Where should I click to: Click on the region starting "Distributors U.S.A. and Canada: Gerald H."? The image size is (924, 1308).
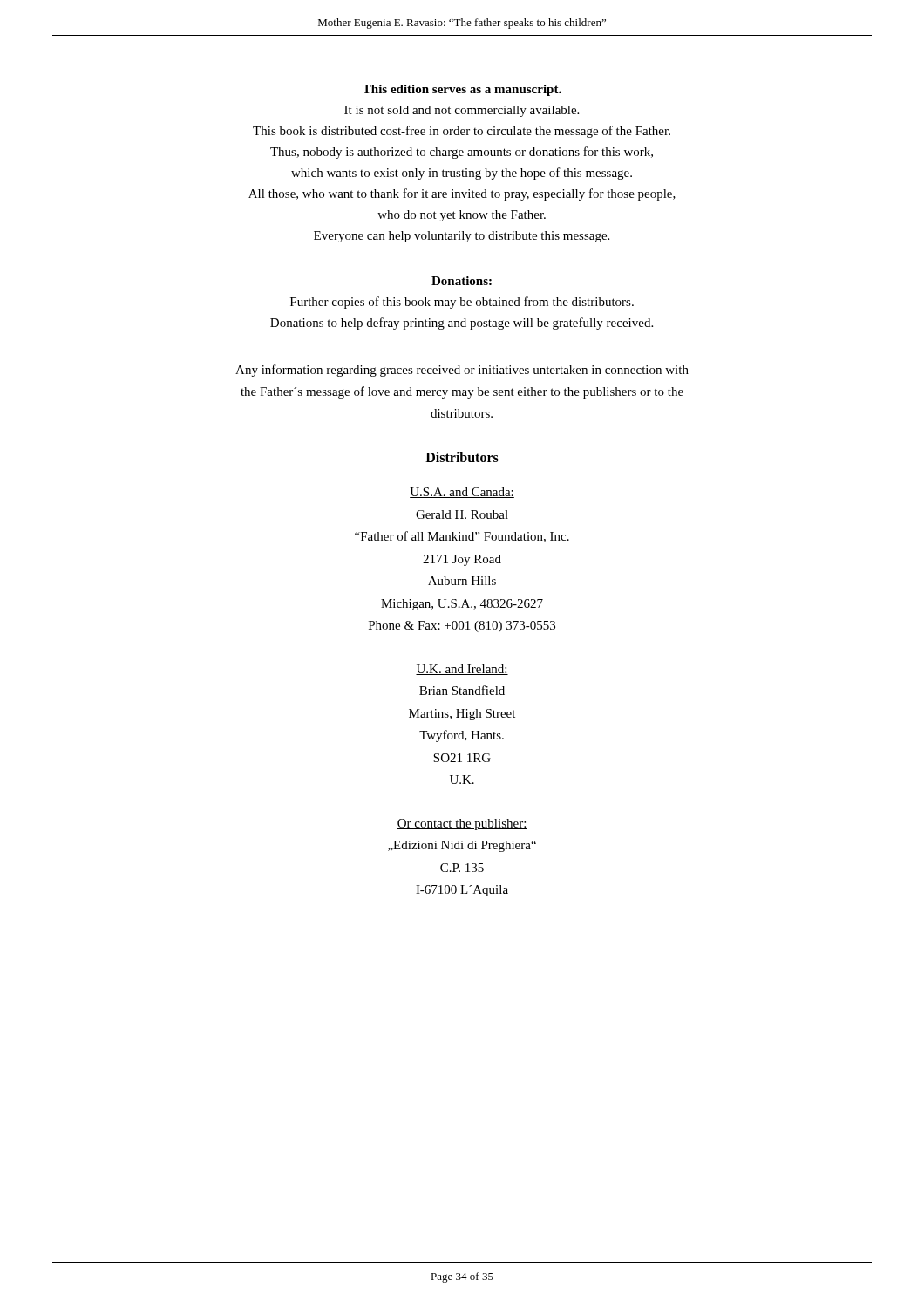point(462,676)
